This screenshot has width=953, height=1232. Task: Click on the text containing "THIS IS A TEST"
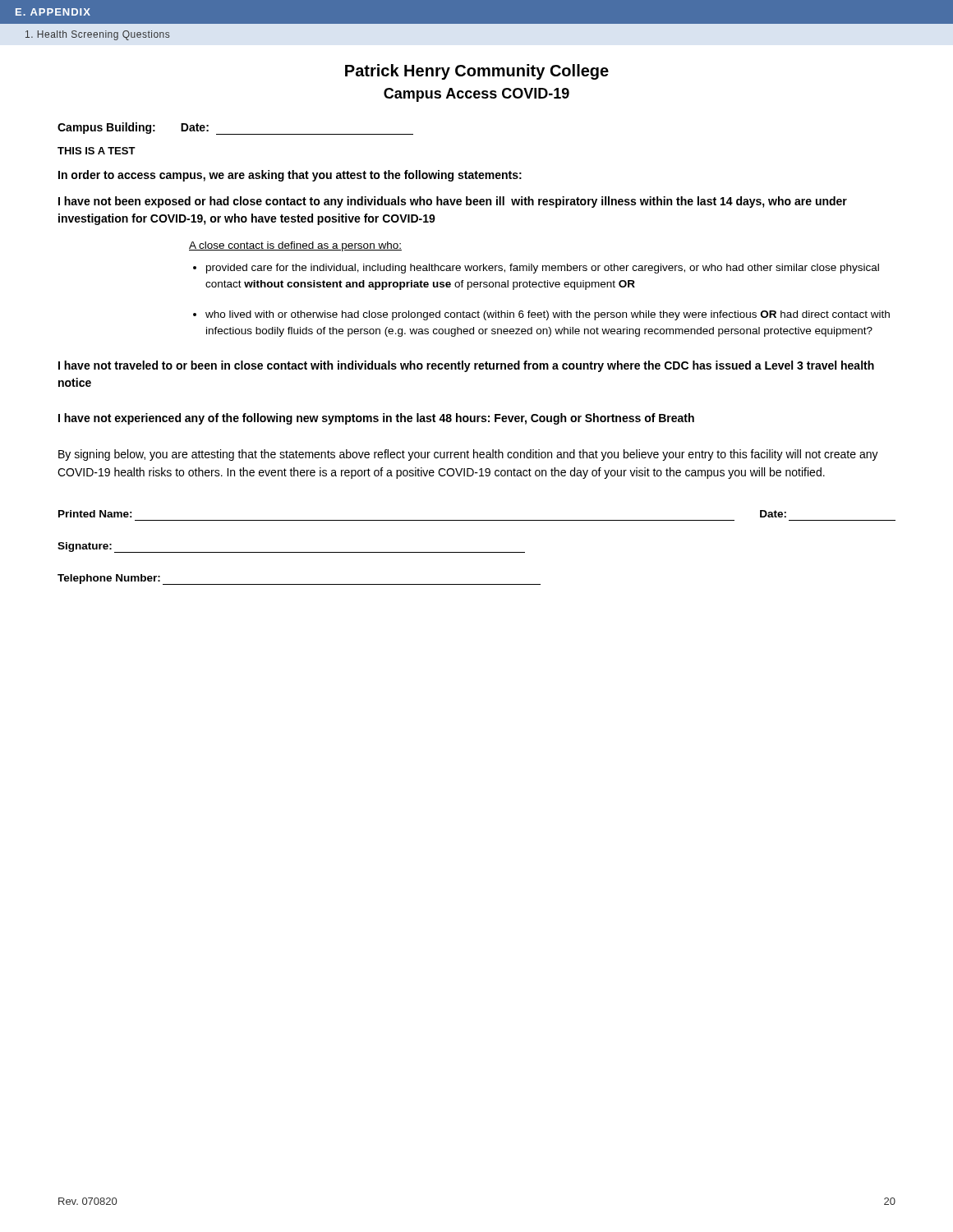point(96,151)
